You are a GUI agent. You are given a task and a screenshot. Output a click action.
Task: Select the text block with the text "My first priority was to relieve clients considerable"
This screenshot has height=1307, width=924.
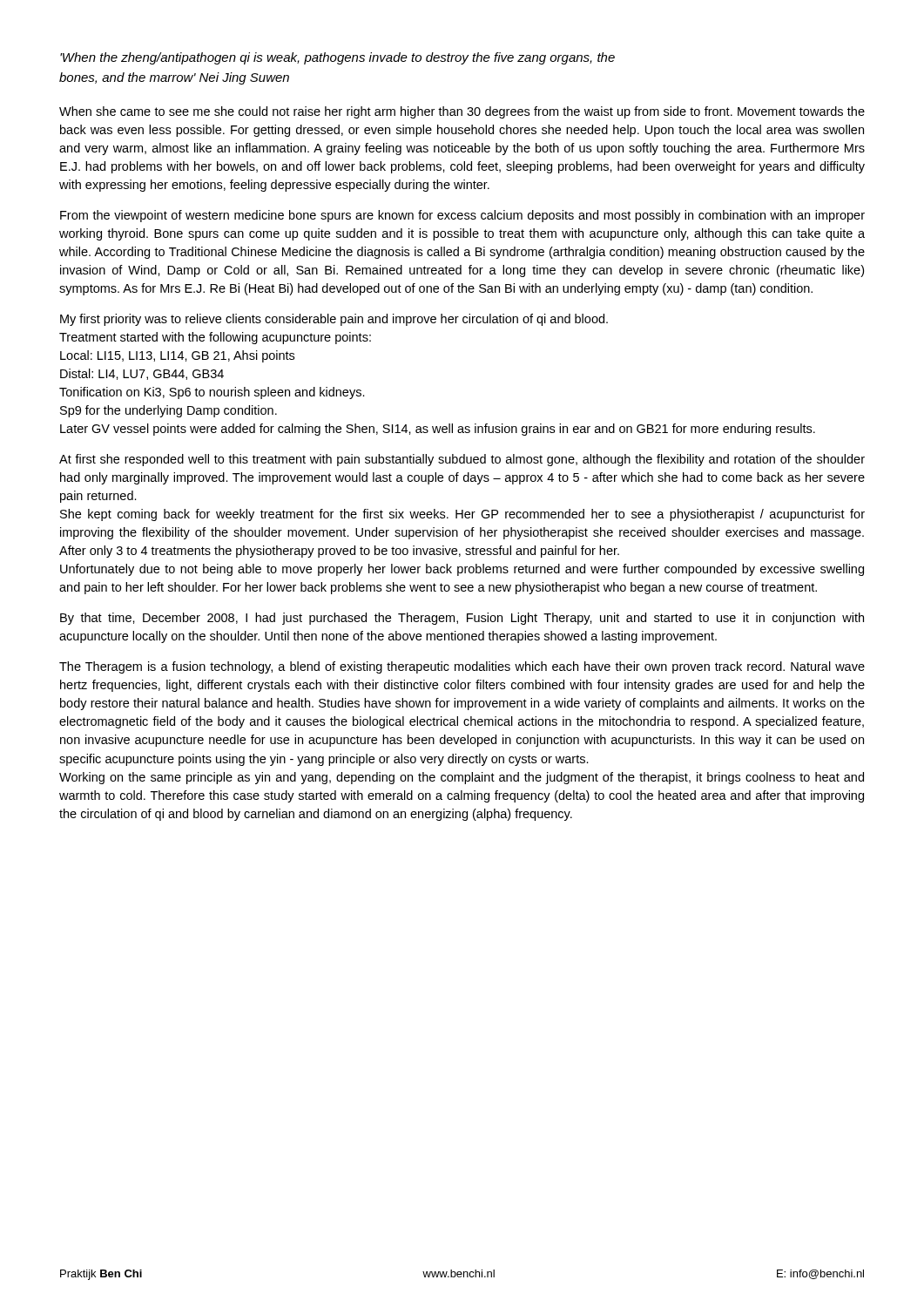334,320
